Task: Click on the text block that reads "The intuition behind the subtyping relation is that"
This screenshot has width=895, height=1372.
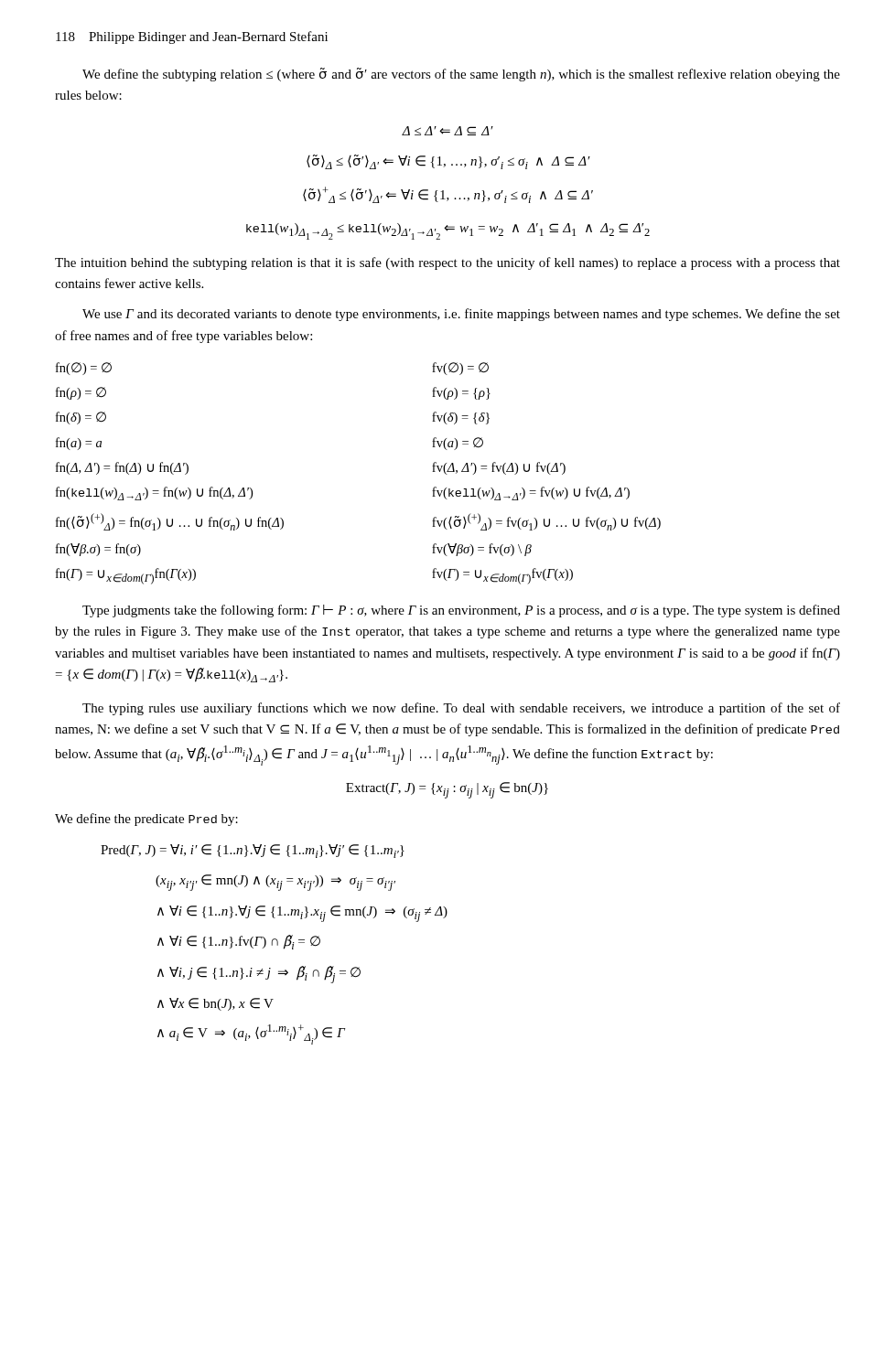Action: click(448, 273)
